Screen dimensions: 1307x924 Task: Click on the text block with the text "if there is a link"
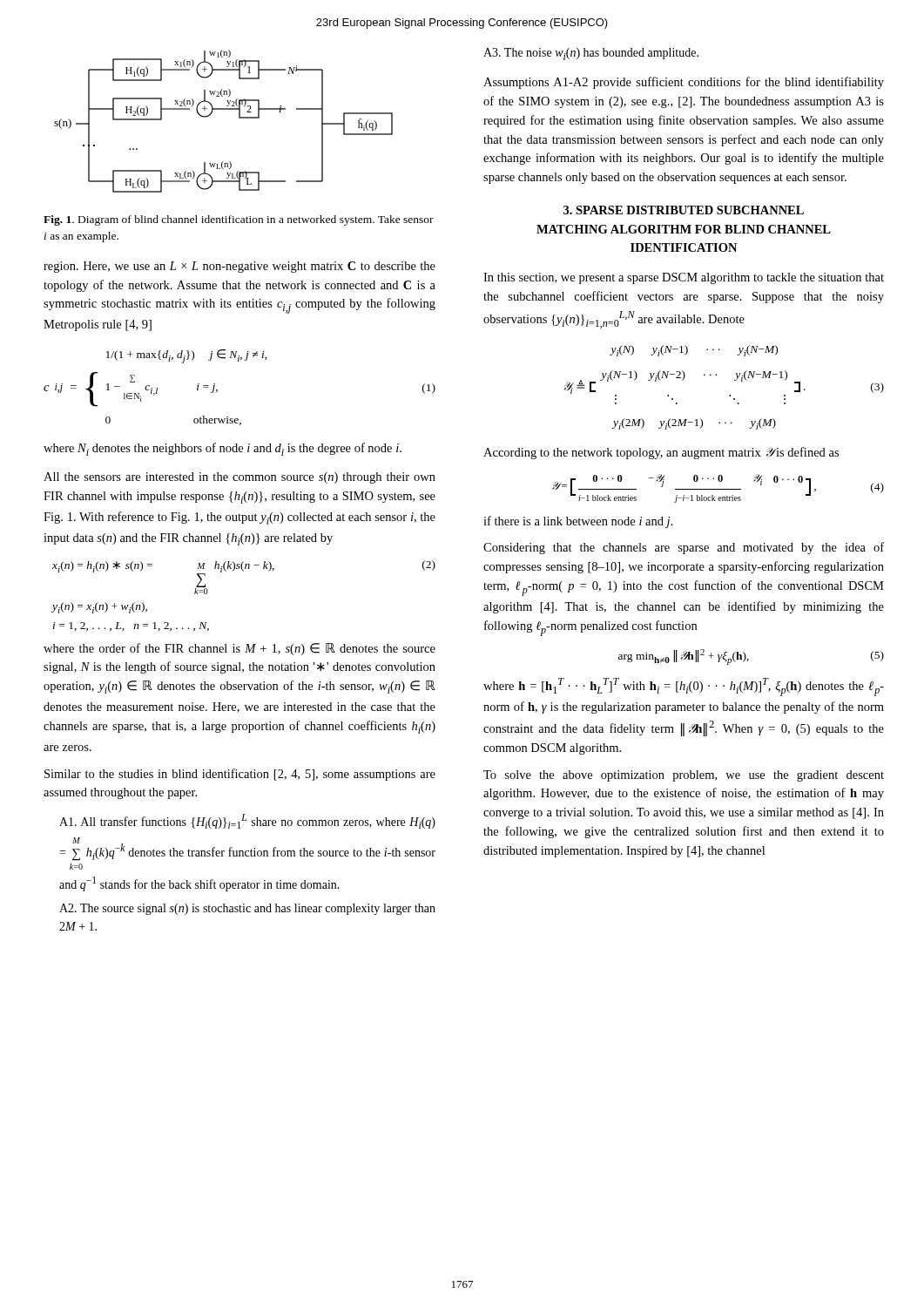coord(578,521)
